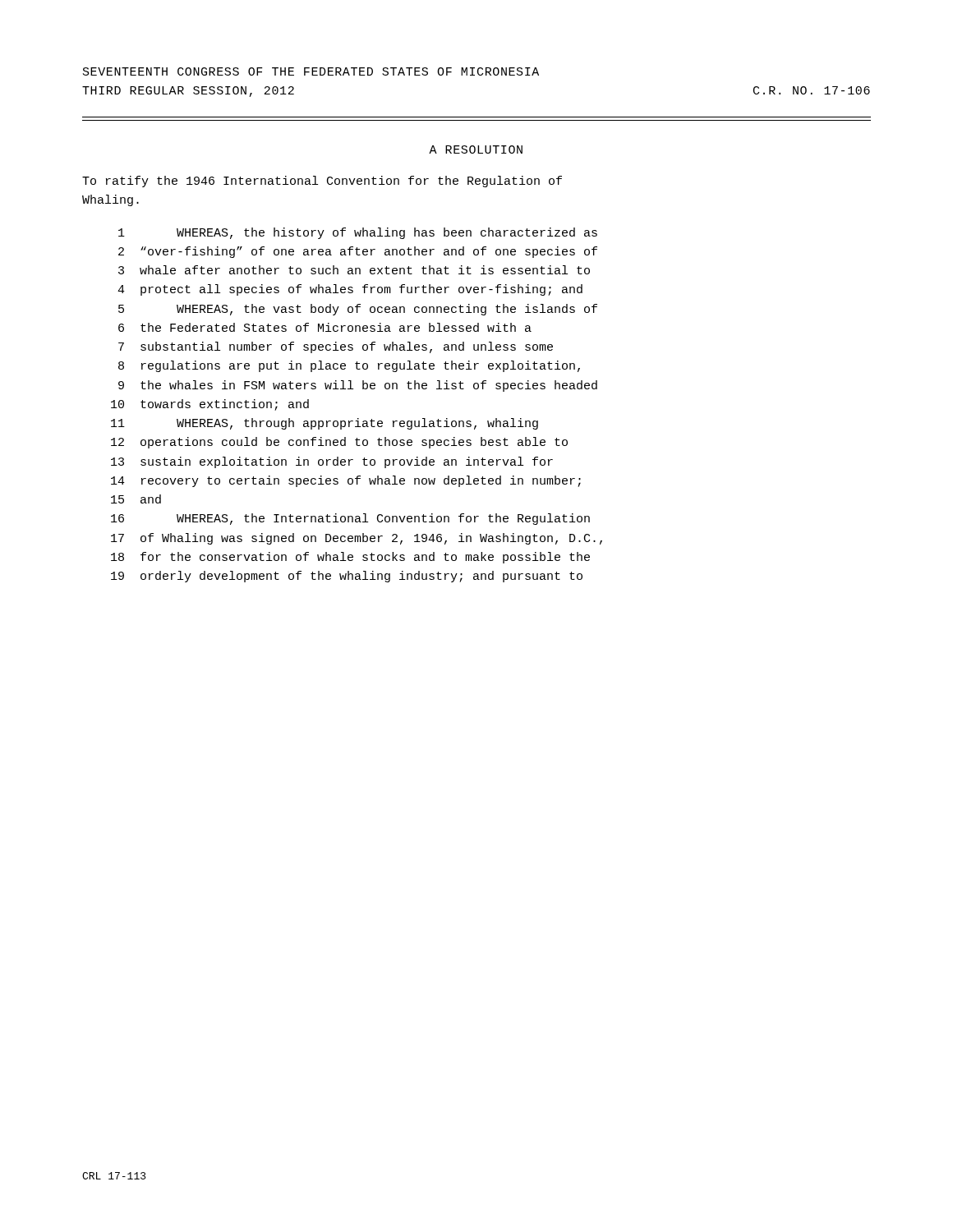Select the list item containing "18 for the conservation of whale stocks"
The height and width of the screenshot is (1232, 953).
[x=476, y=558]
